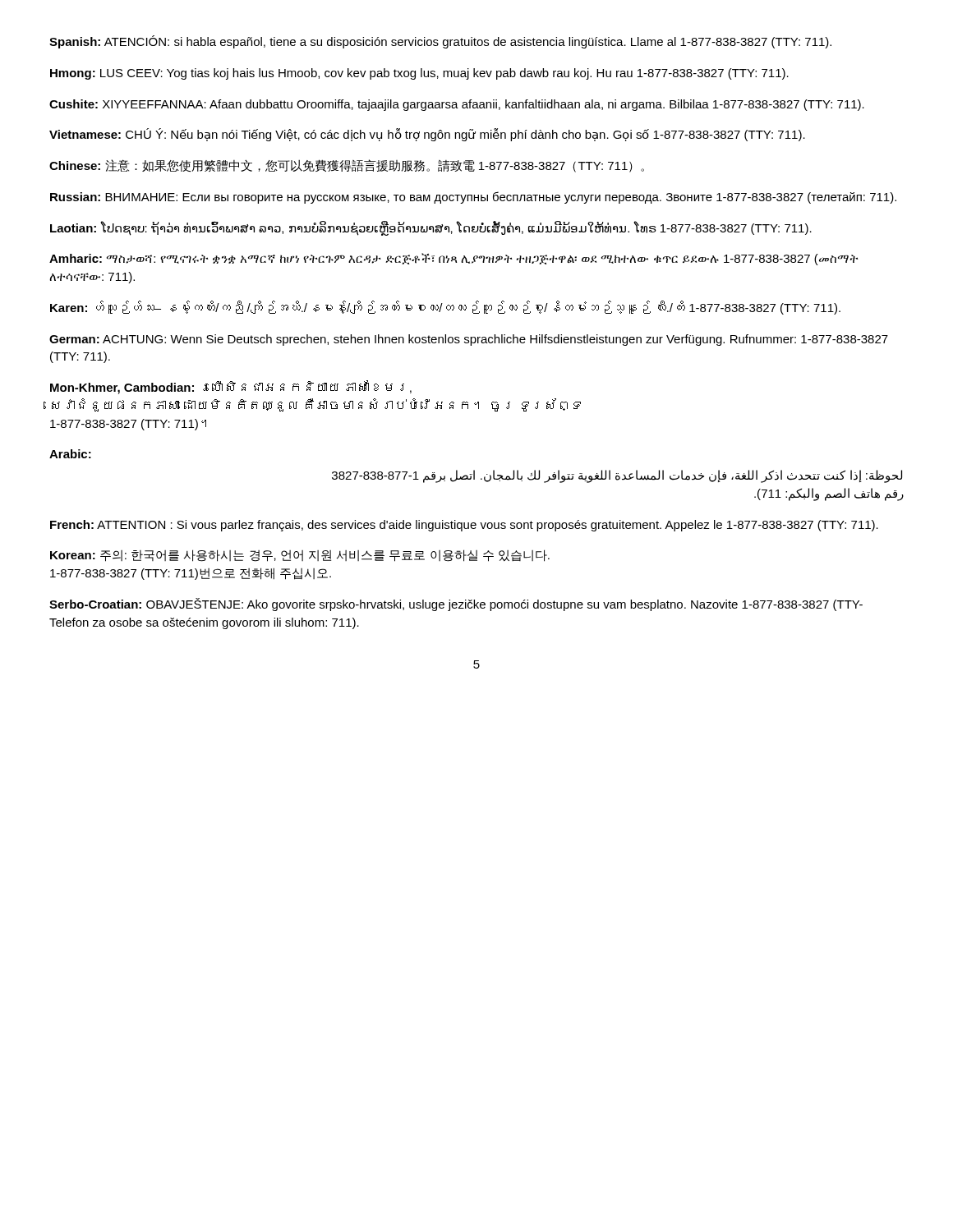Select the list item containing "Karen: ဟ်သူဉ်ဟ်သး– နမ့ၢ်ကတိၤ/ကညီ /ကျိဉ်အဃိ./နမၤန့ၢ်/ကျိဉ်အတၢ်မၤစၢၤလၢ/တလၢဉ်ဘူဉ်လၢဉ်စ့ၤ/နိတမံၤဘဉ်သ့နူဉ် လီၤ./ကိး 1-877-838-3827 (TTY:"

click(476, 308)
